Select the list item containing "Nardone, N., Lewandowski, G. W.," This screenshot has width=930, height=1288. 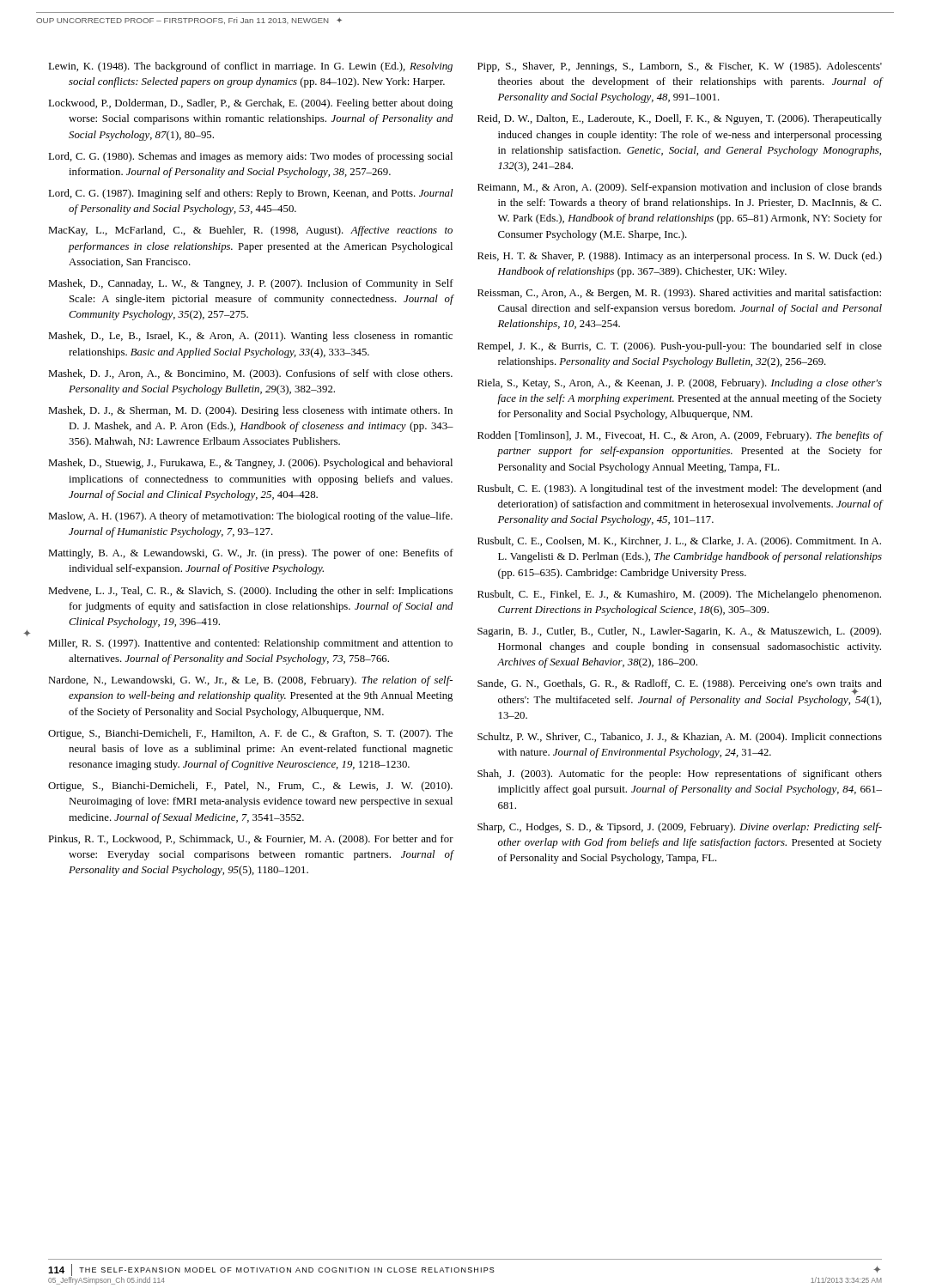tap(251, 696)
